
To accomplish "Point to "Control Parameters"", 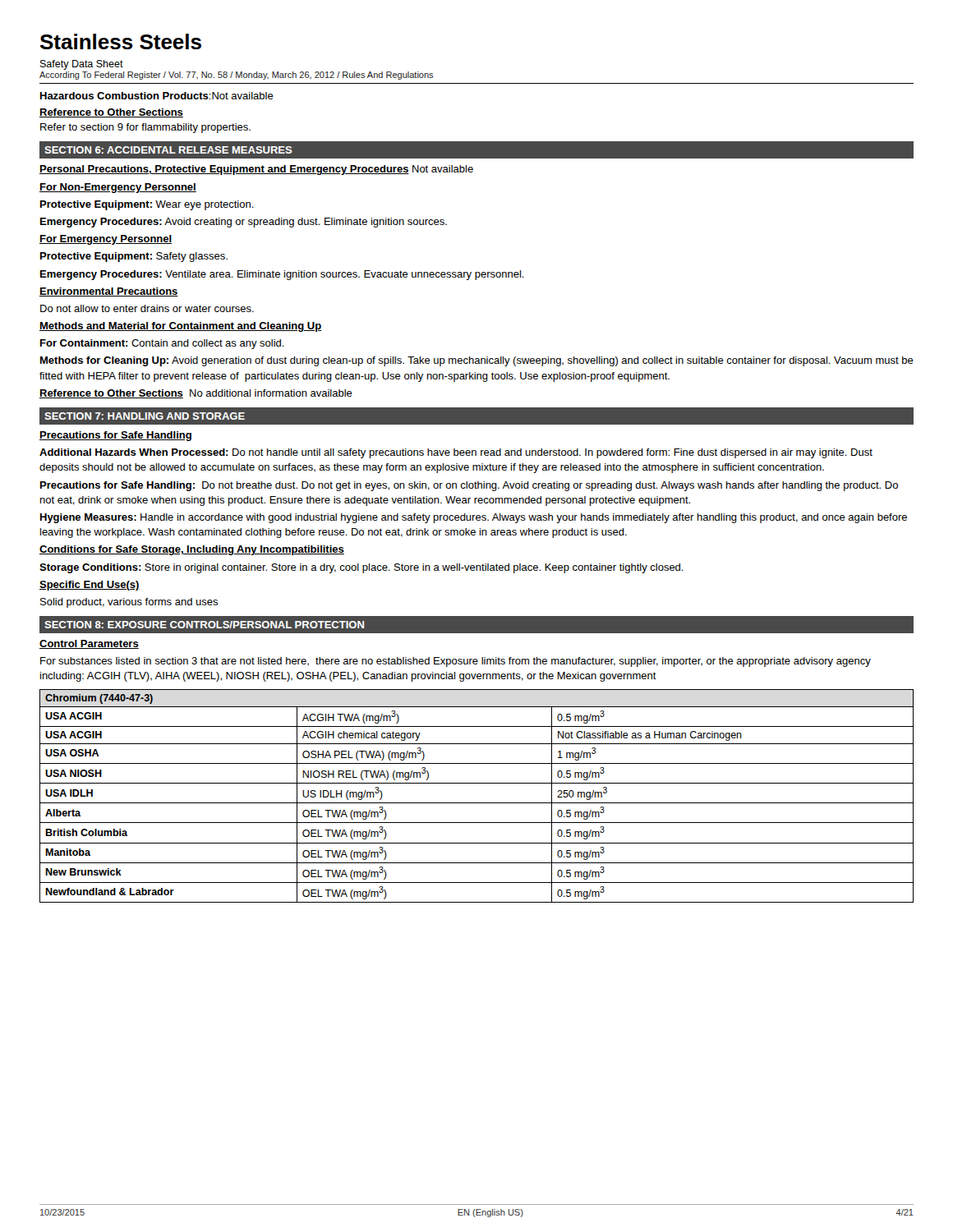I will point(89,644).
